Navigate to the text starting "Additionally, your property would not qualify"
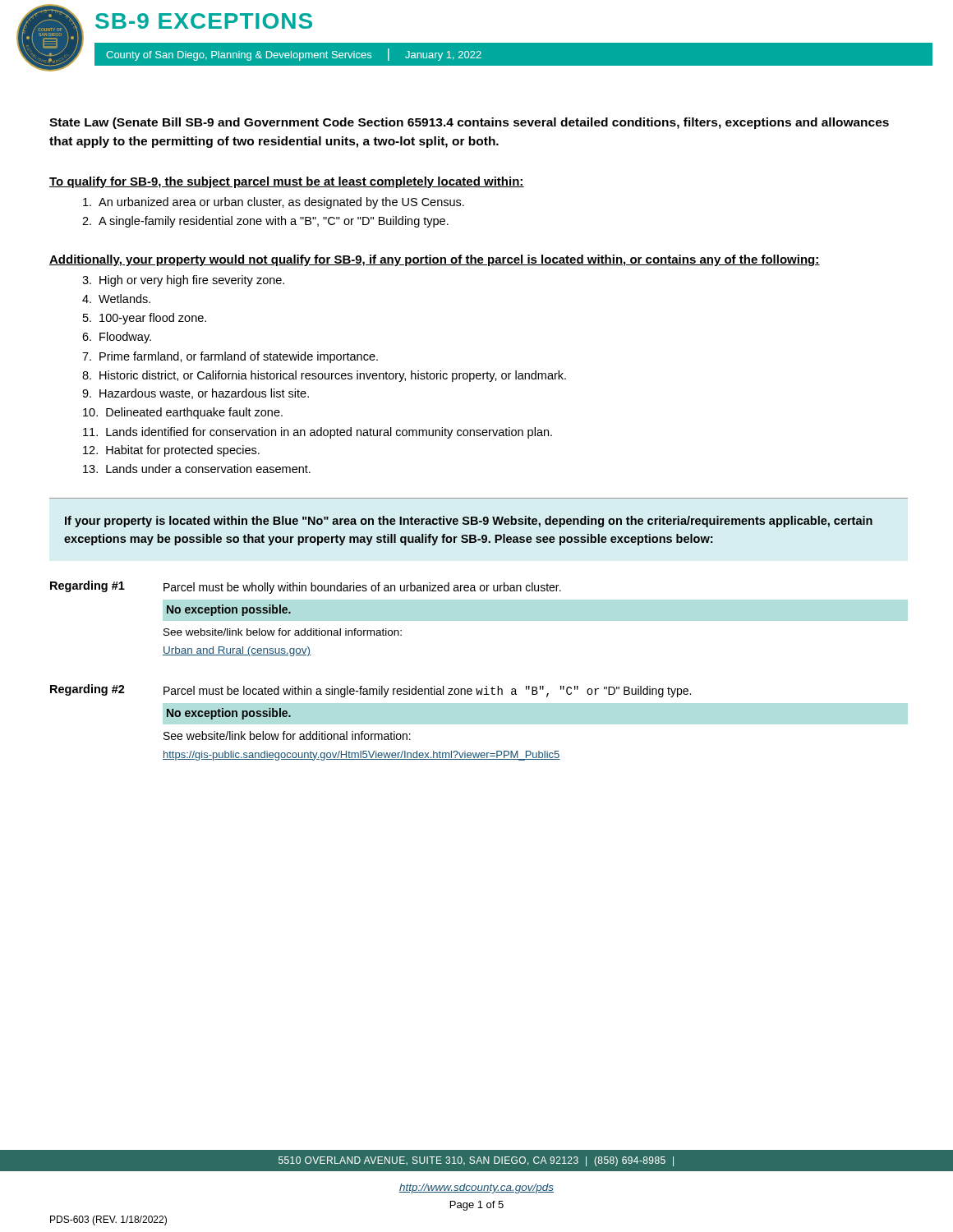The width and height of the screenshot is (953, 1232). point(434,259)
